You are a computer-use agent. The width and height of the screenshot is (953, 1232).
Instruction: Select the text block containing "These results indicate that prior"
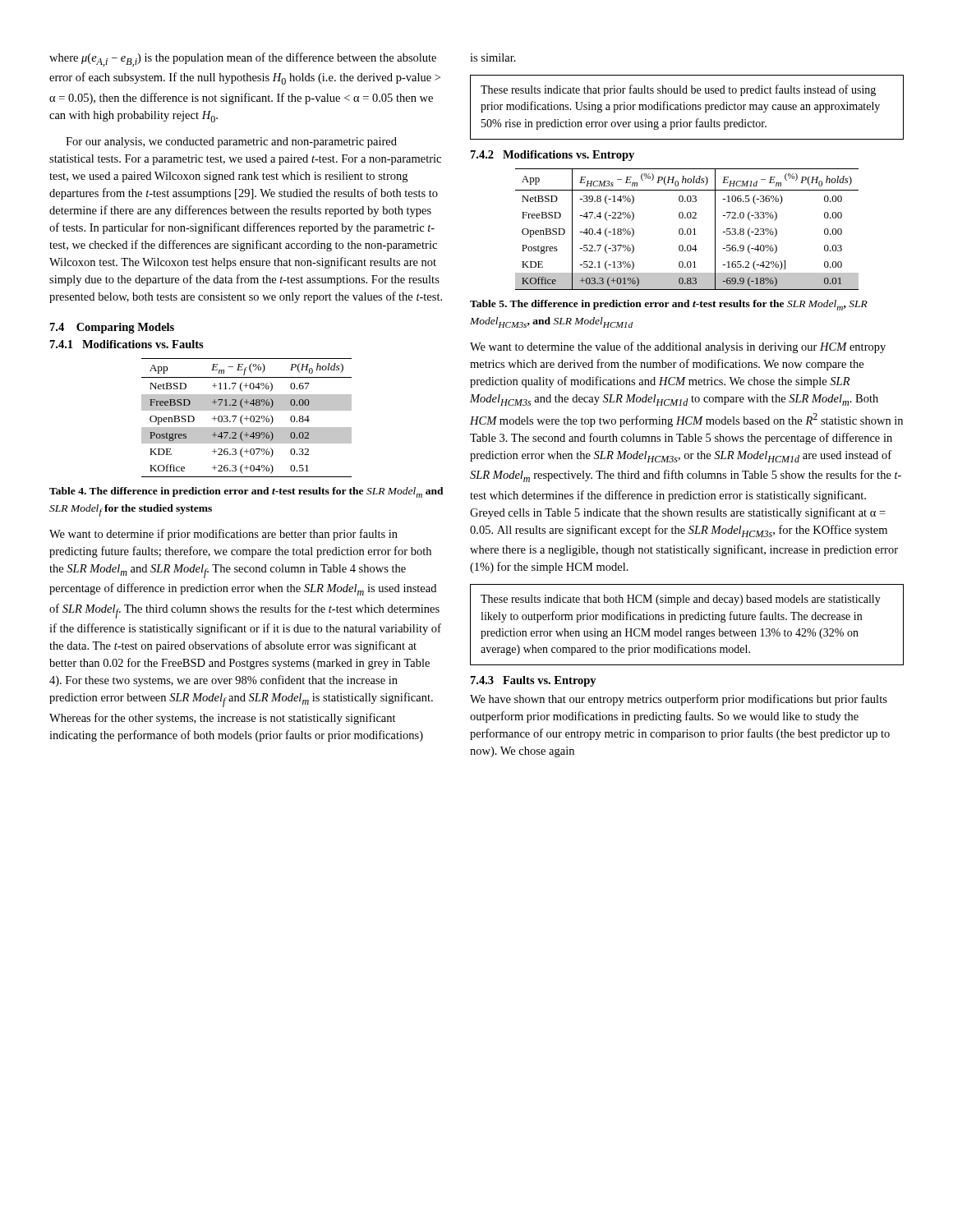tap(687, 107)
